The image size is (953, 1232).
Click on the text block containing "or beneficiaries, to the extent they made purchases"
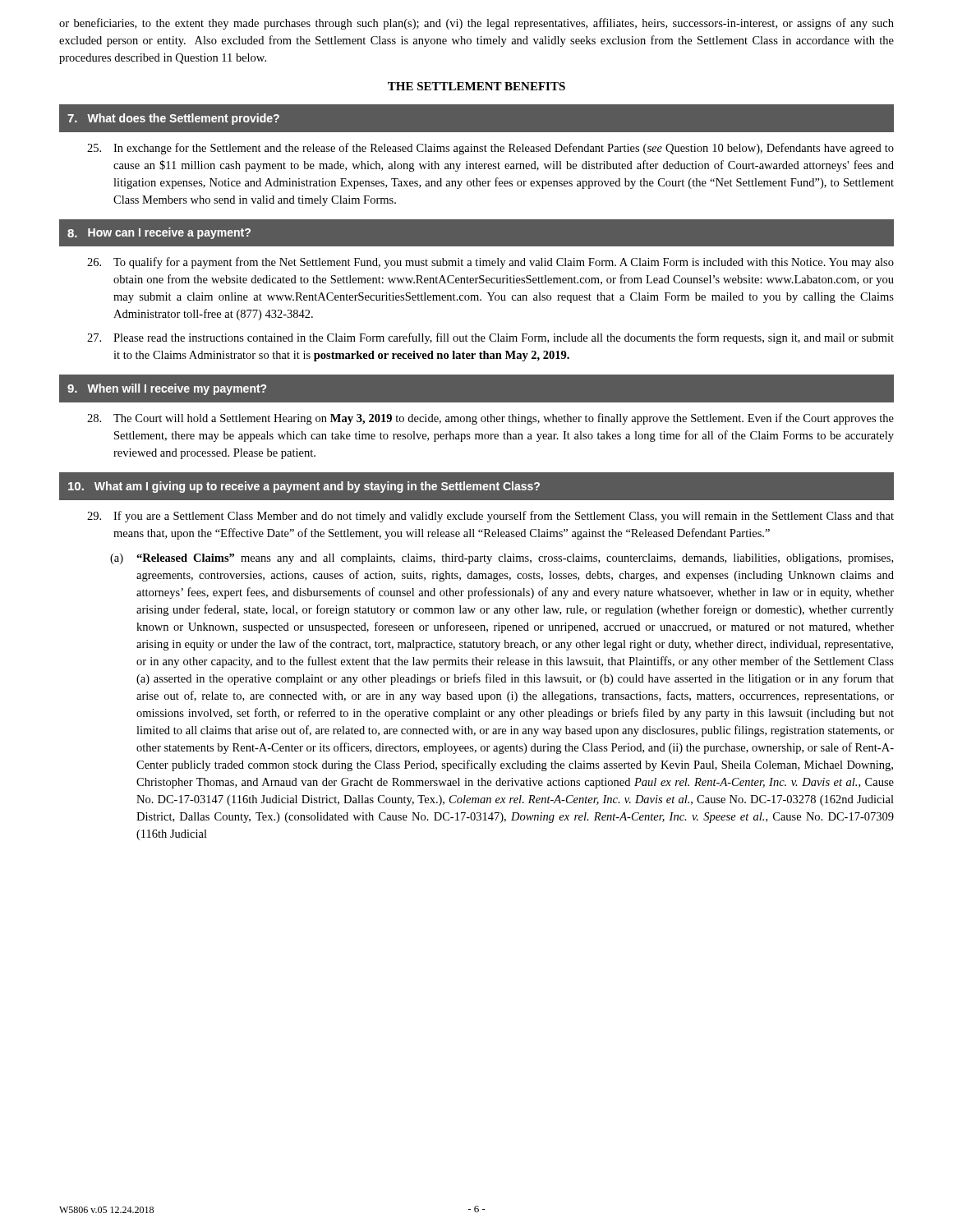476,41
